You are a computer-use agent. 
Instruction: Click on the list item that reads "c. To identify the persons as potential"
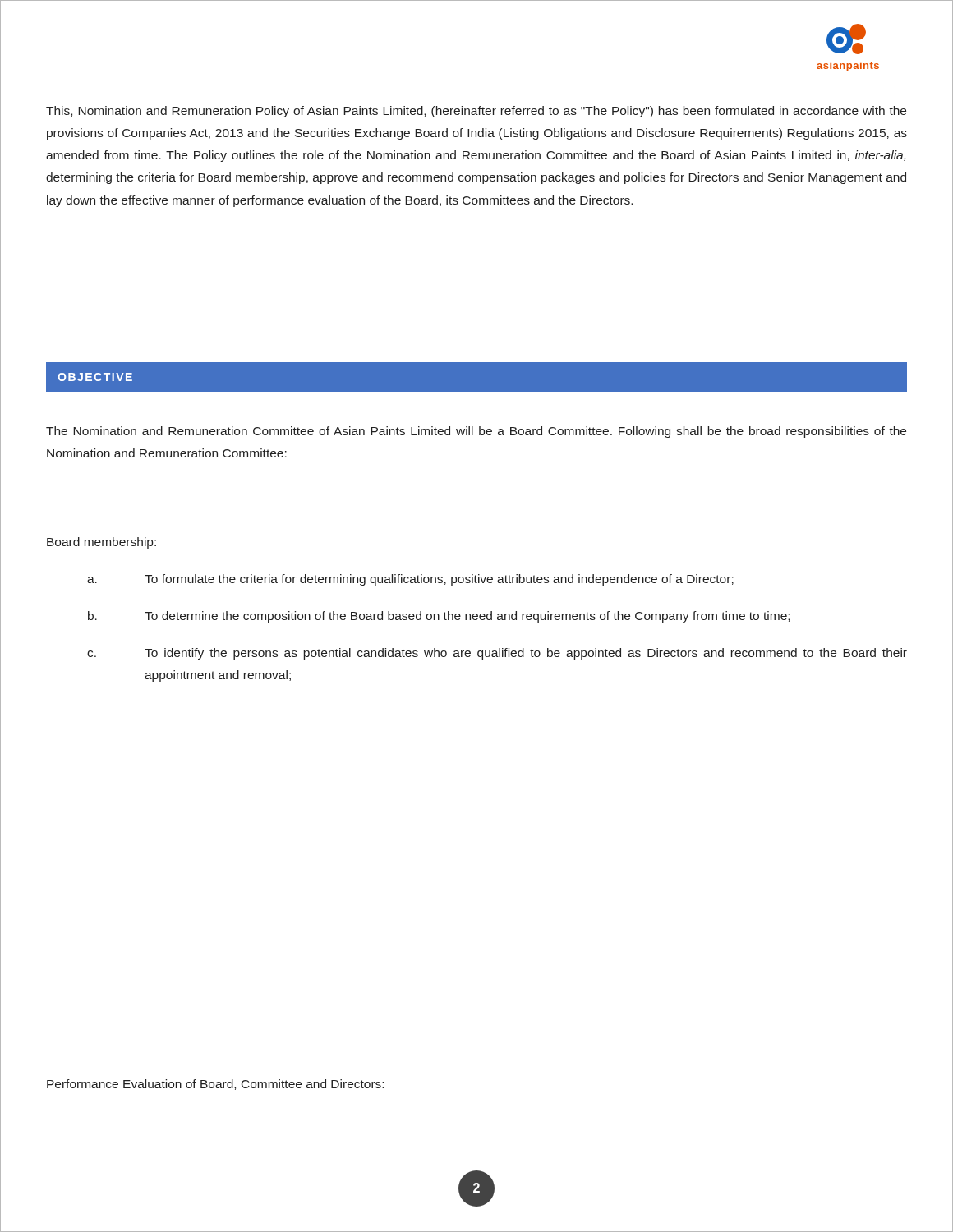tap(476, 664)
